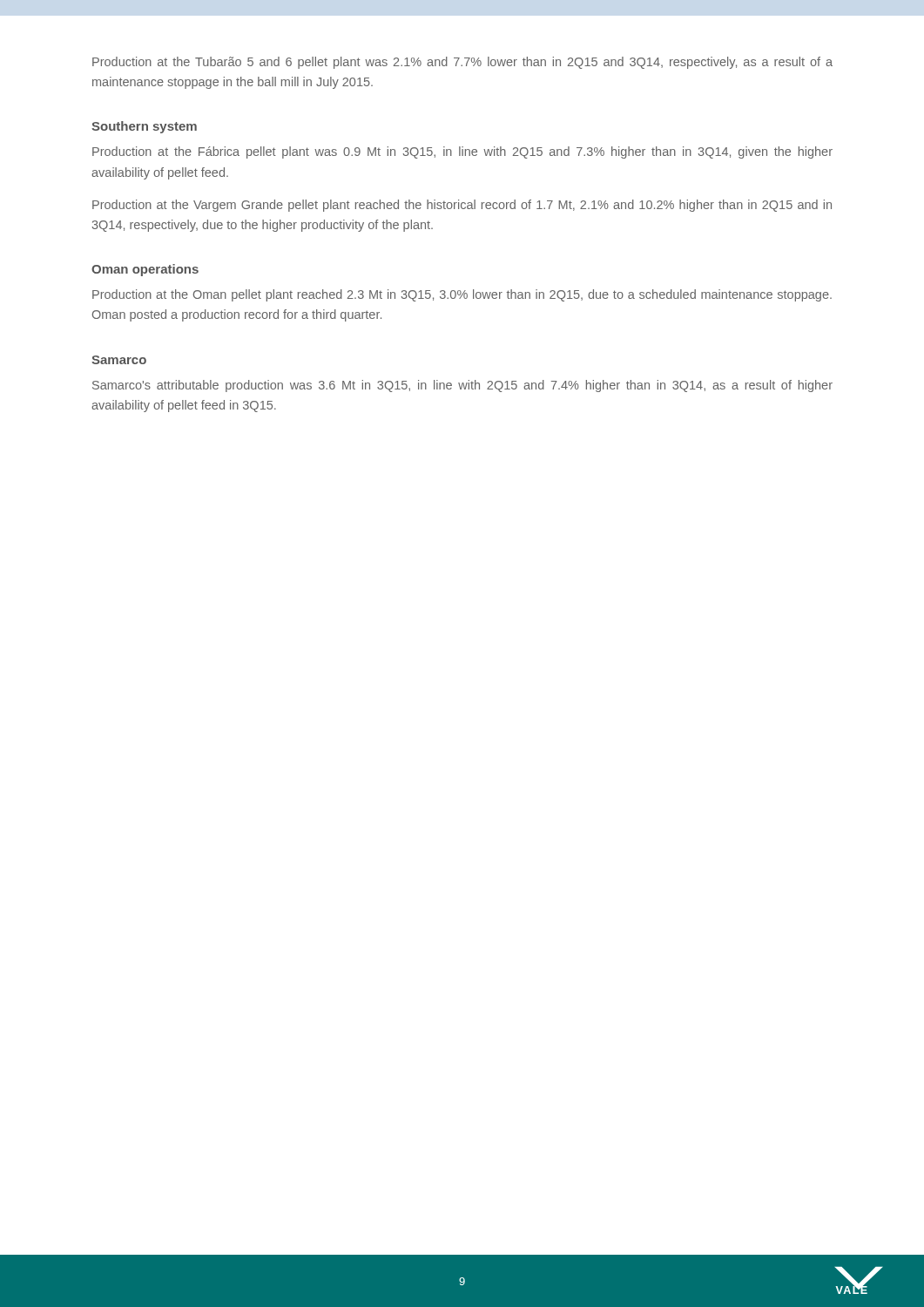
Task: Locate the region starting "Production at the Tubarão 5 and 6 pellet"
Action: [462, 72]
